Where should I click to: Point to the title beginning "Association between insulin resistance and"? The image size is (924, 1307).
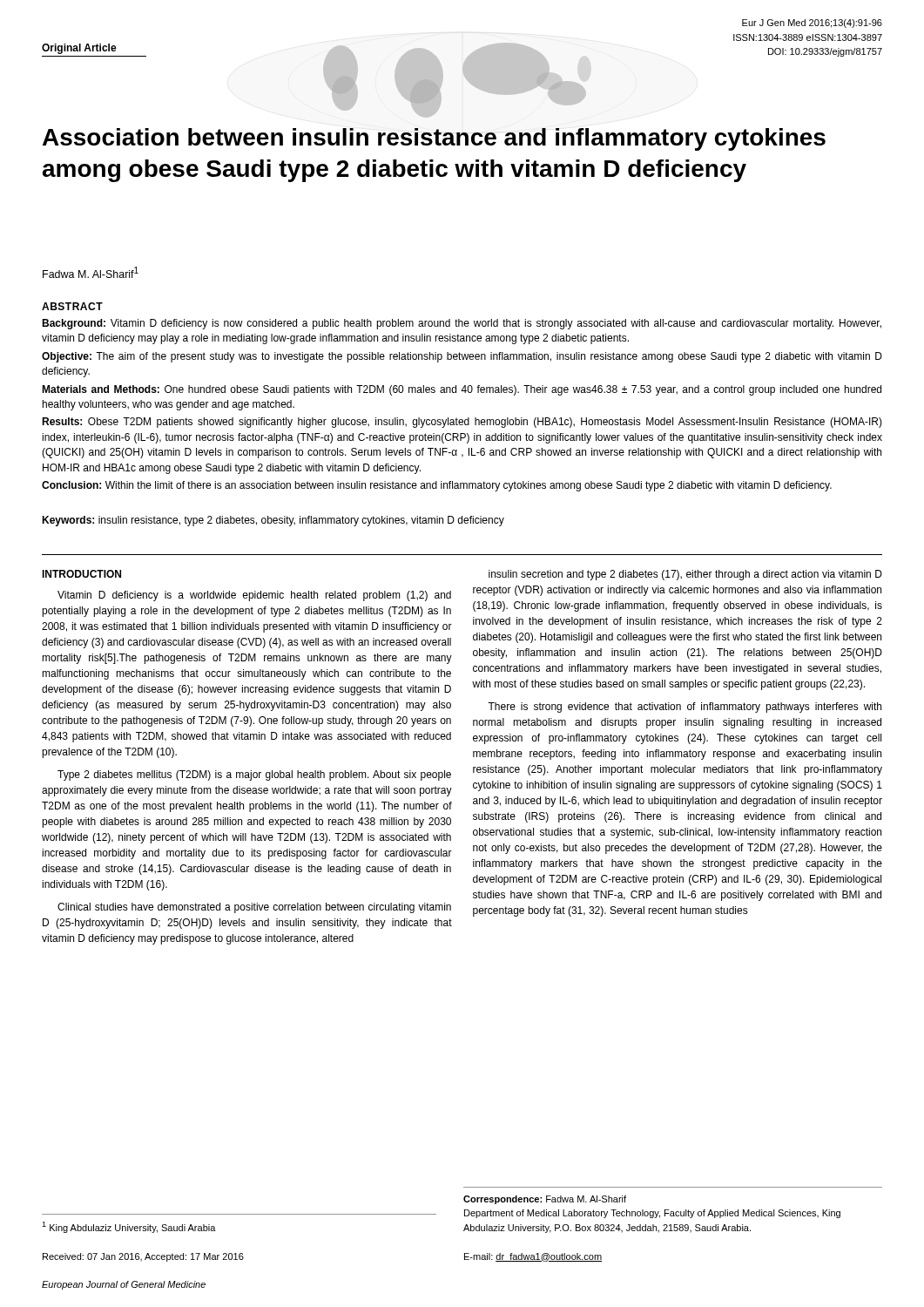(462, 154)
